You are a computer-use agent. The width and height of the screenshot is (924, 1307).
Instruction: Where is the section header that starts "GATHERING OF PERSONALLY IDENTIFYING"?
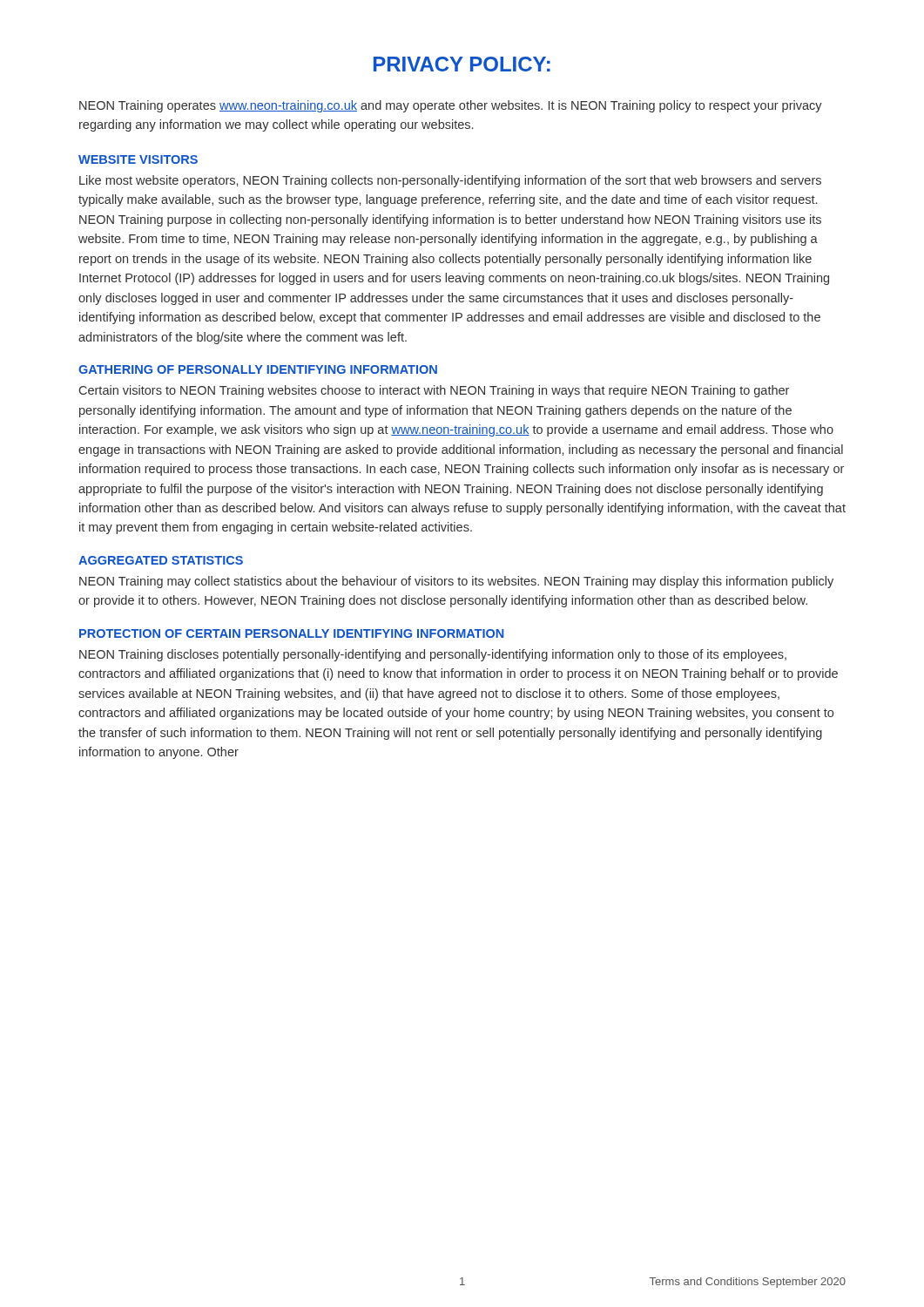click(x=258, y=370)
